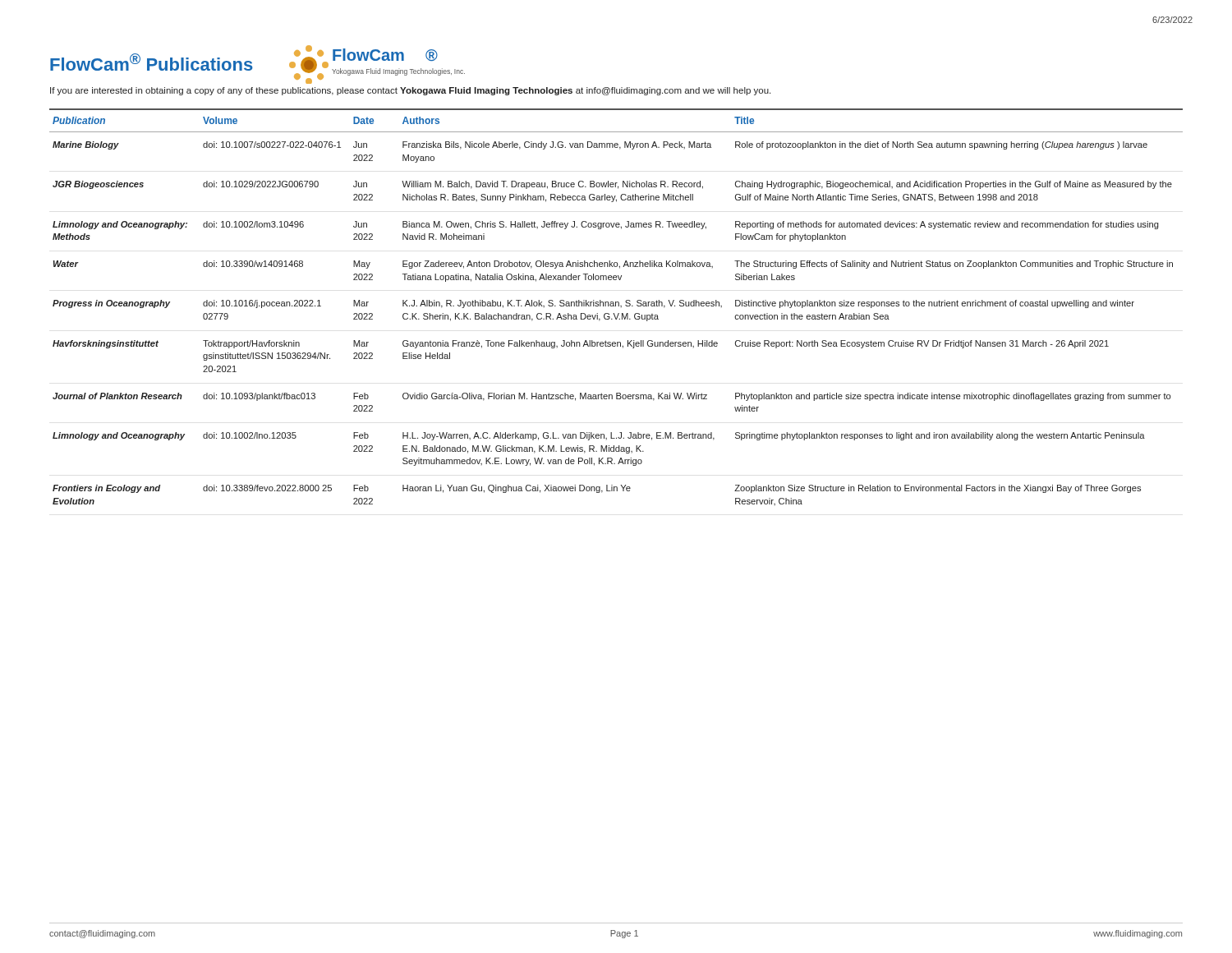Find the table that mentions "May 2022"
Image resolution: width=1232 pixels, height=953 pixels.
pyautogui.click(x=616, y=312)
